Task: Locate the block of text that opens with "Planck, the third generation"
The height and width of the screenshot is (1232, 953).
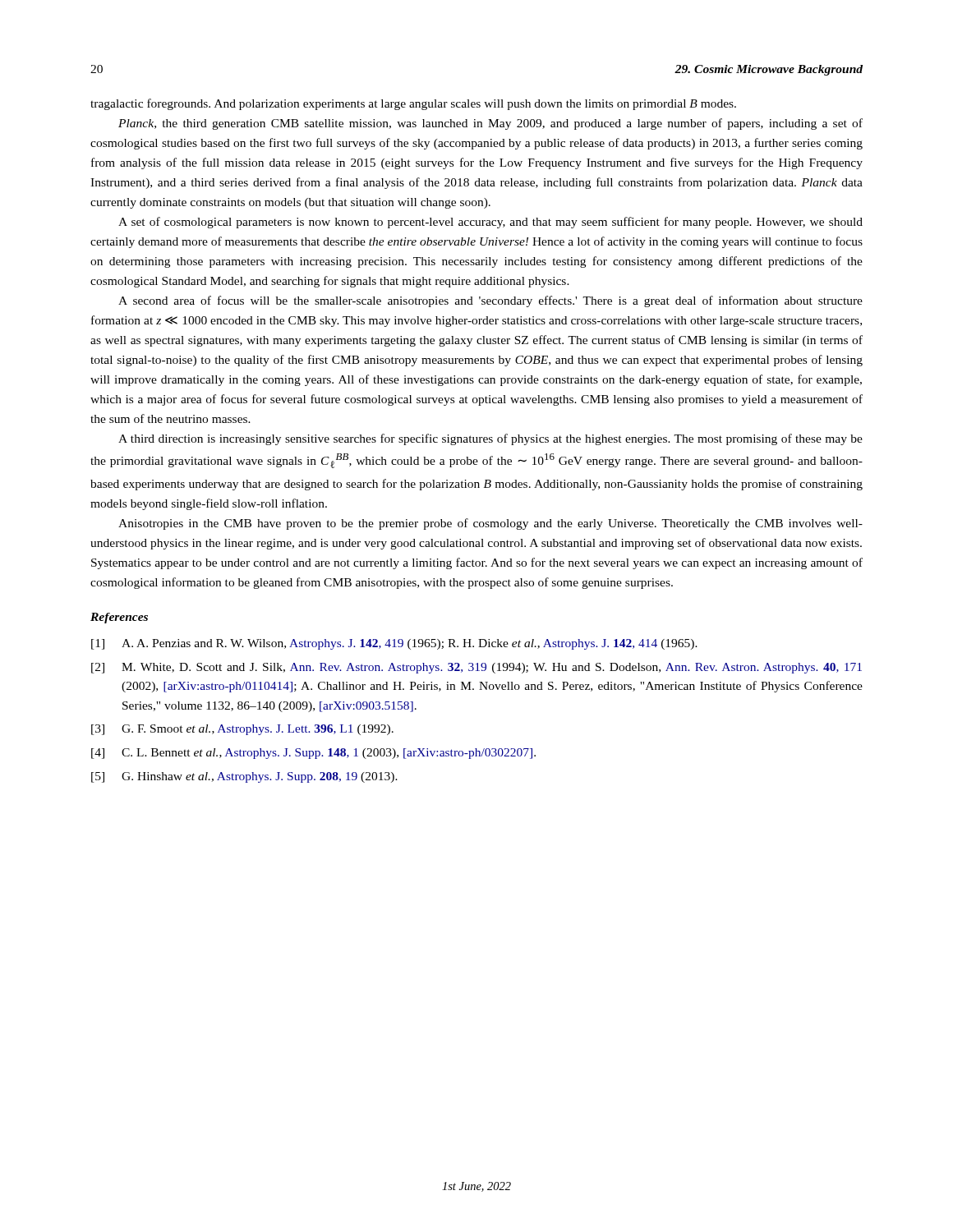Action: click(476, 163)
